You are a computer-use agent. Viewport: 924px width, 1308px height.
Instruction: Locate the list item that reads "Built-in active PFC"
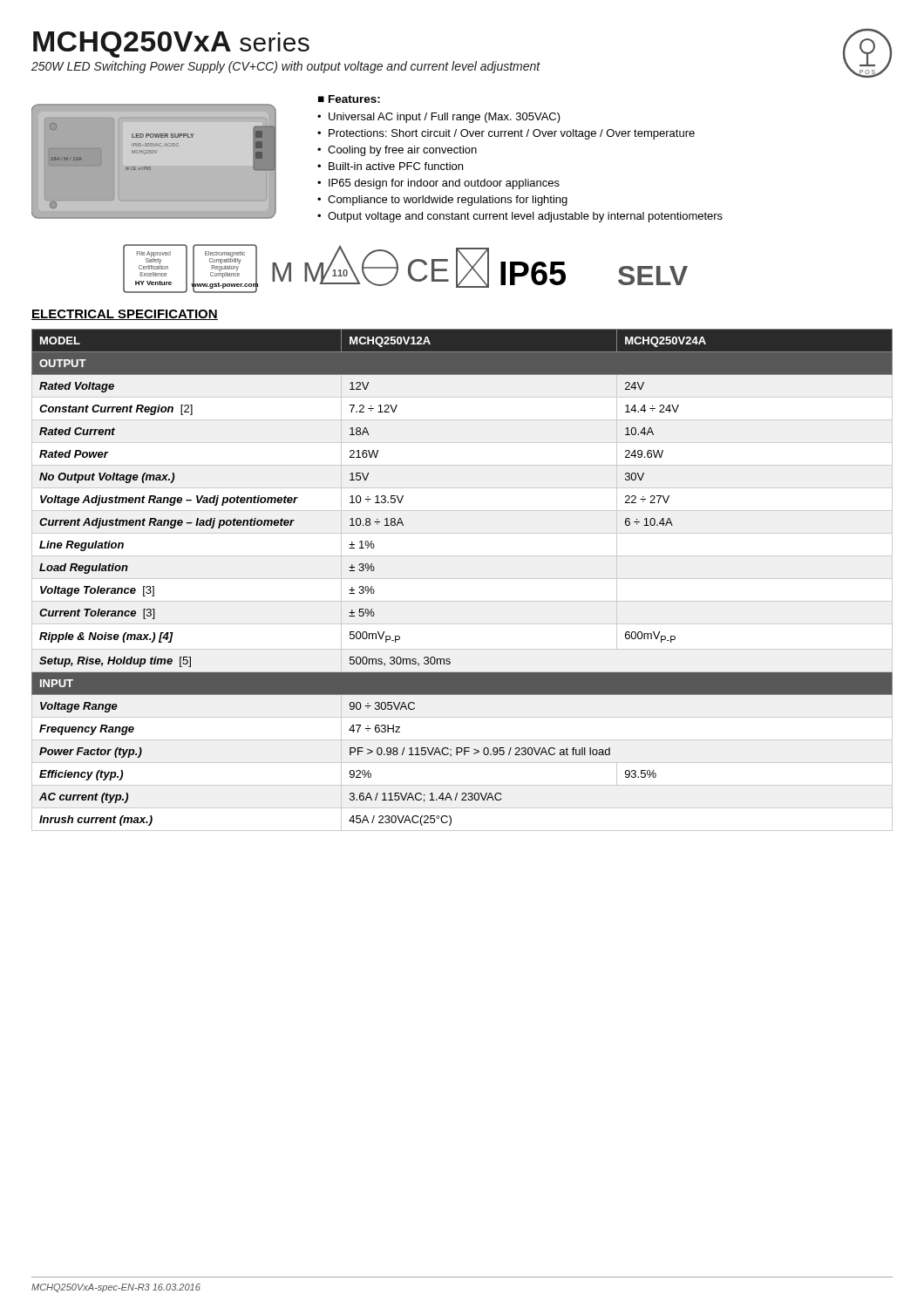click(x=396, y=166)
